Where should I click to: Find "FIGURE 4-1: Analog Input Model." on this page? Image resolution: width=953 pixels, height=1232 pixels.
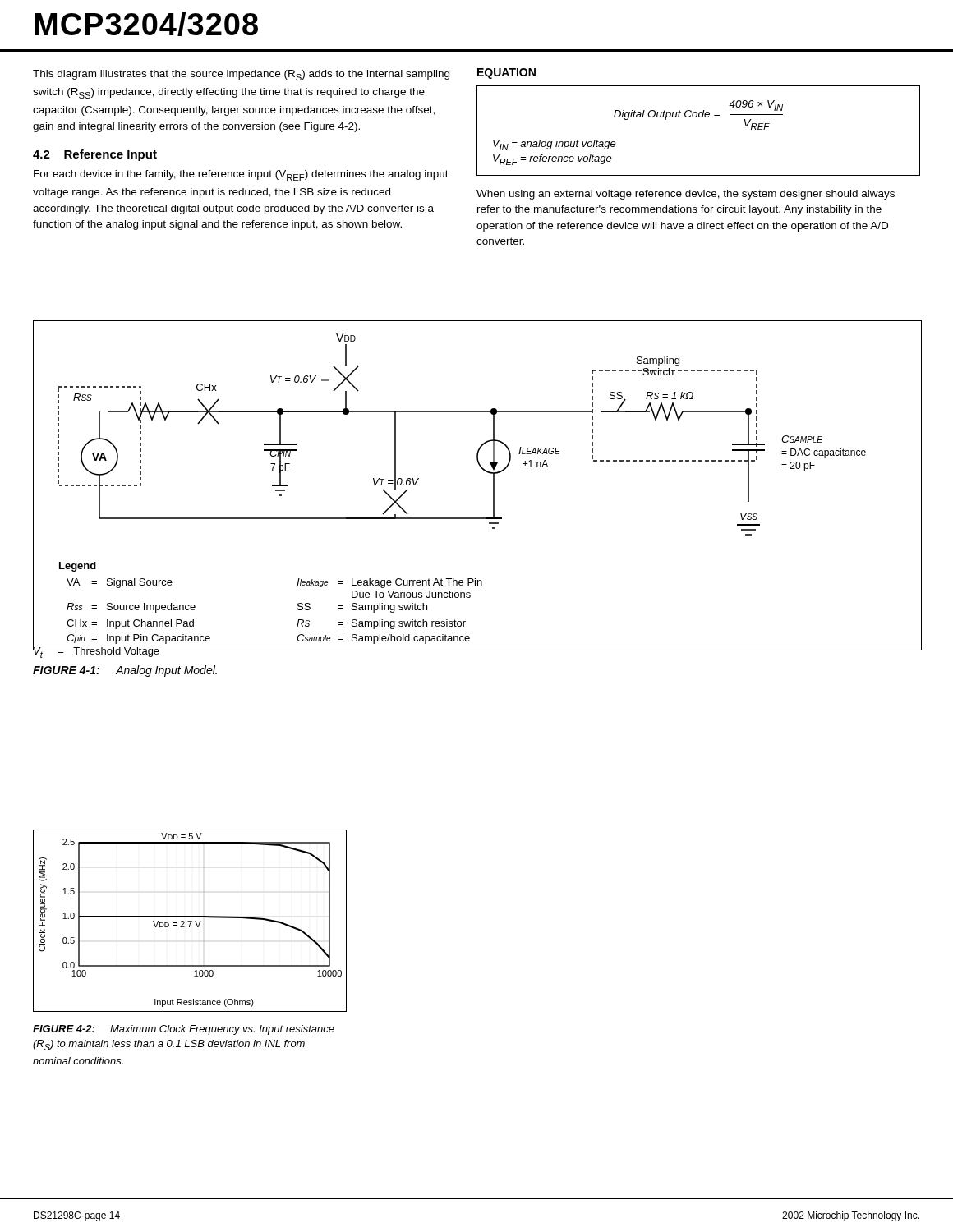click(x=126, y=670)
